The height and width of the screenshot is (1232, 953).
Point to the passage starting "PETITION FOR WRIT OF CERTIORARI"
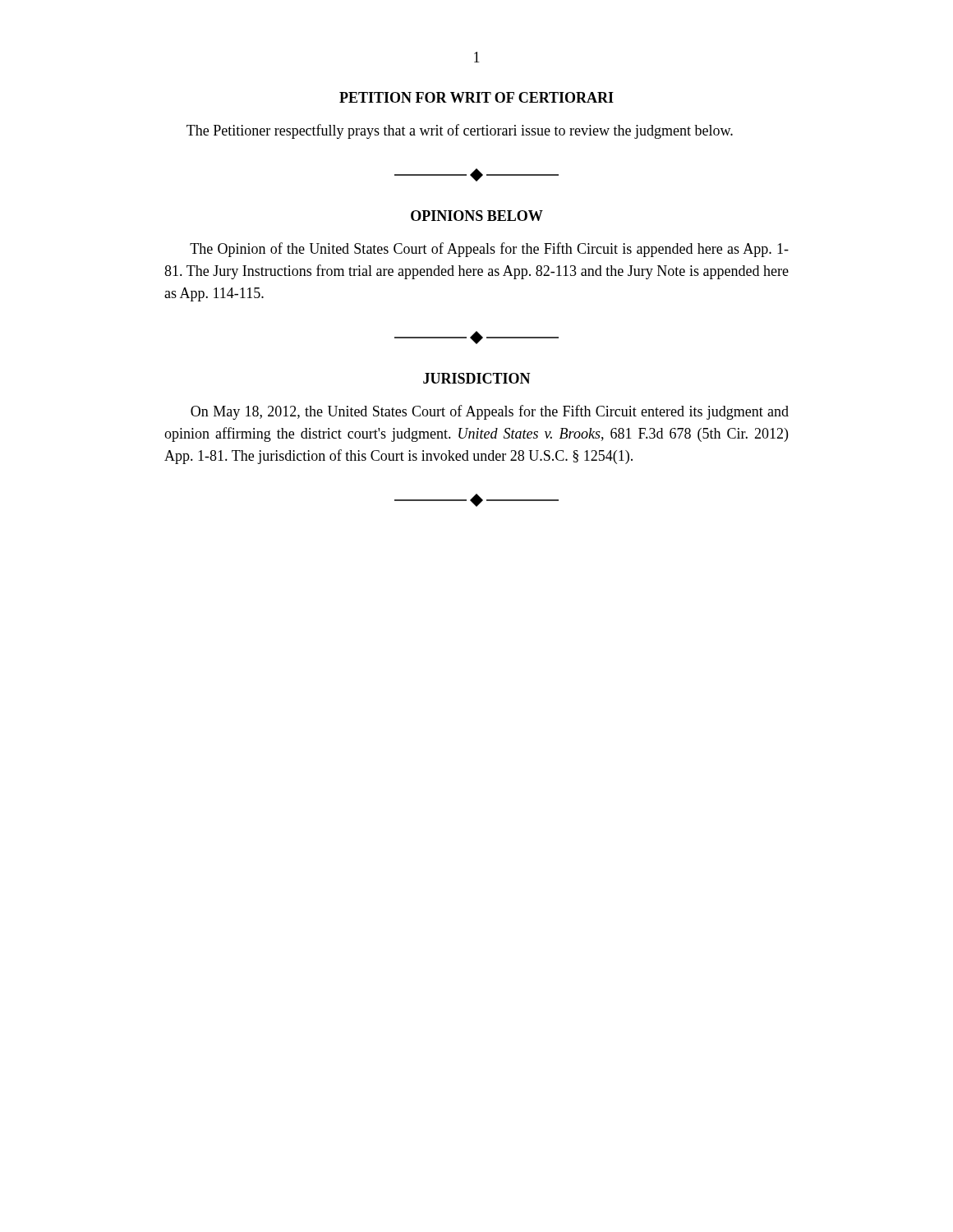coord(476,98)
